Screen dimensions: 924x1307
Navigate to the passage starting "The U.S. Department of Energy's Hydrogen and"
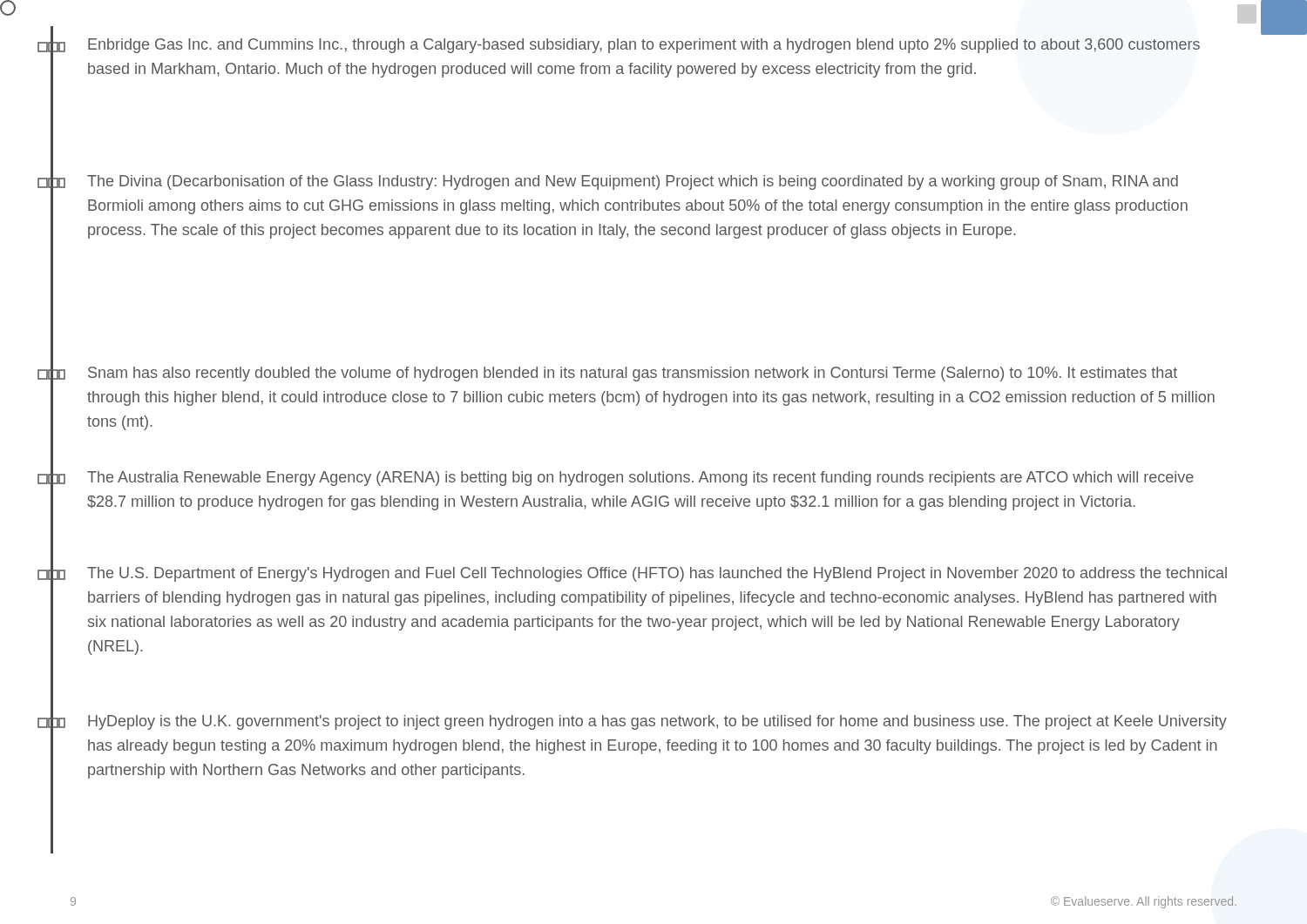tap(657, 609)
